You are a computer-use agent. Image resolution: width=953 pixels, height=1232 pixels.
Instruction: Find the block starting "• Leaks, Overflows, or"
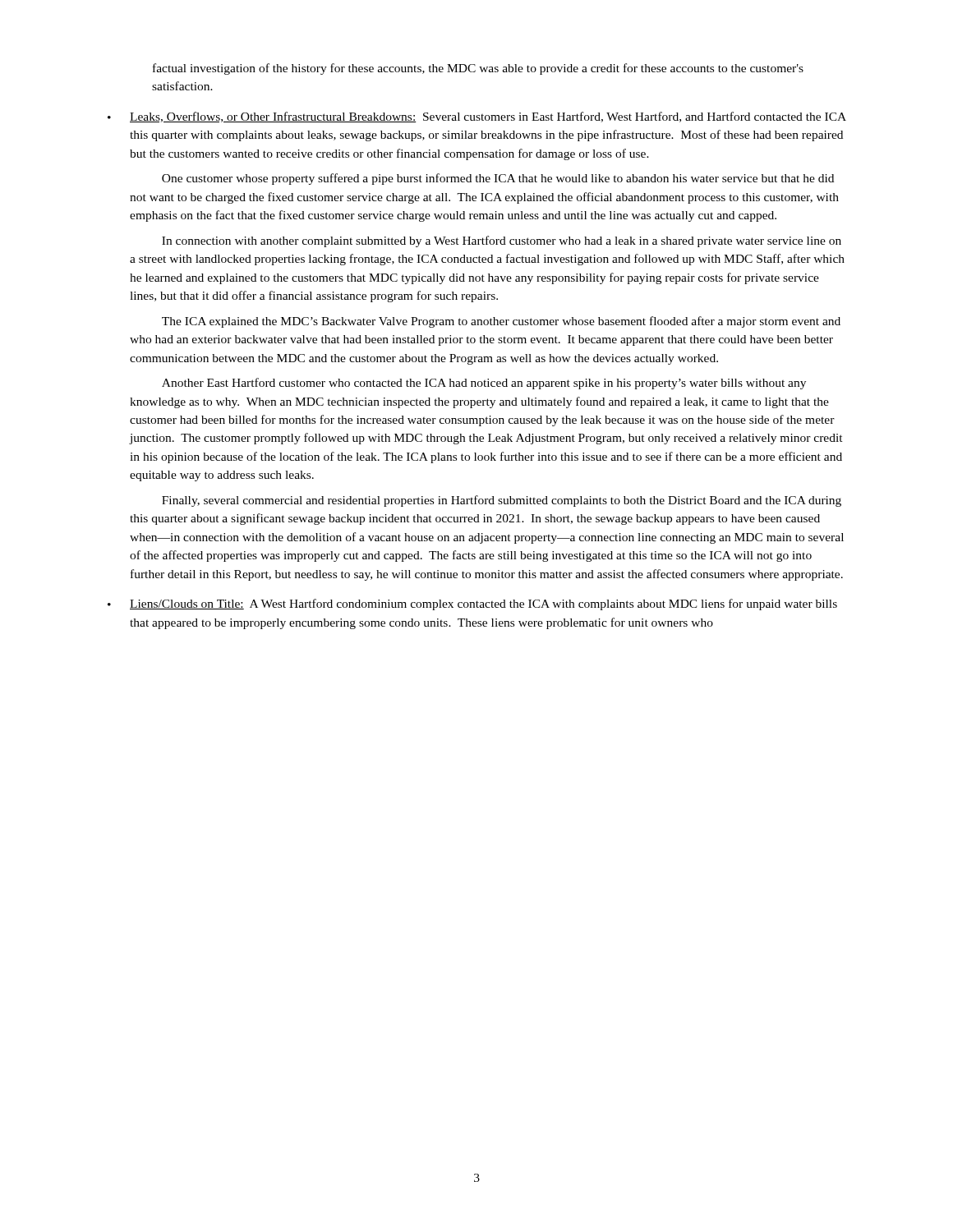click(476, 345)
